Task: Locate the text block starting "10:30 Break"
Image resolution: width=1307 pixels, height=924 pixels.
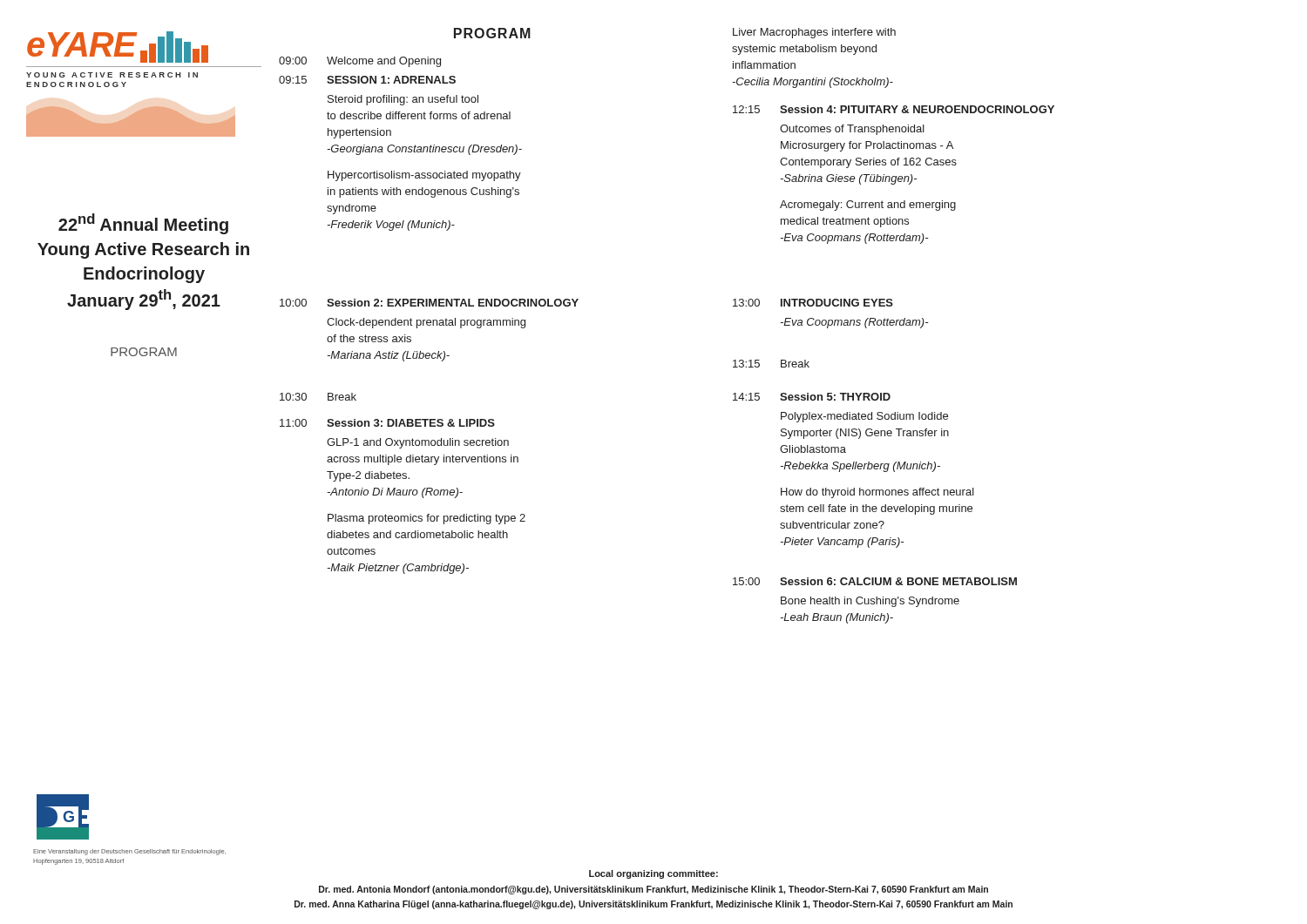Action: point(318,397)
